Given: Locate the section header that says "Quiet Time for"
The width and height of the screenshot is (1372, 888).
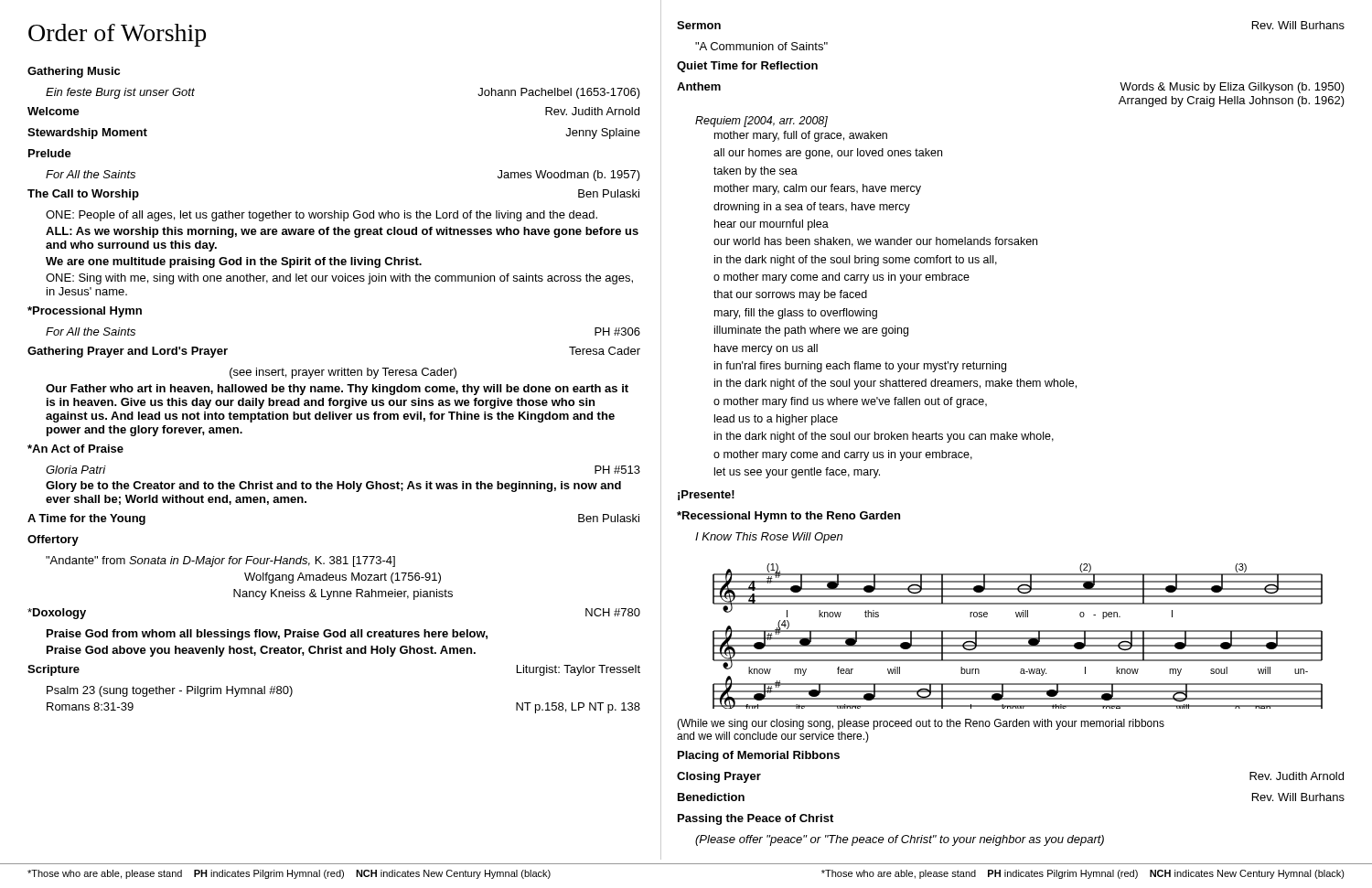Looking at the screenshot, I should click(x=747, y=65).
